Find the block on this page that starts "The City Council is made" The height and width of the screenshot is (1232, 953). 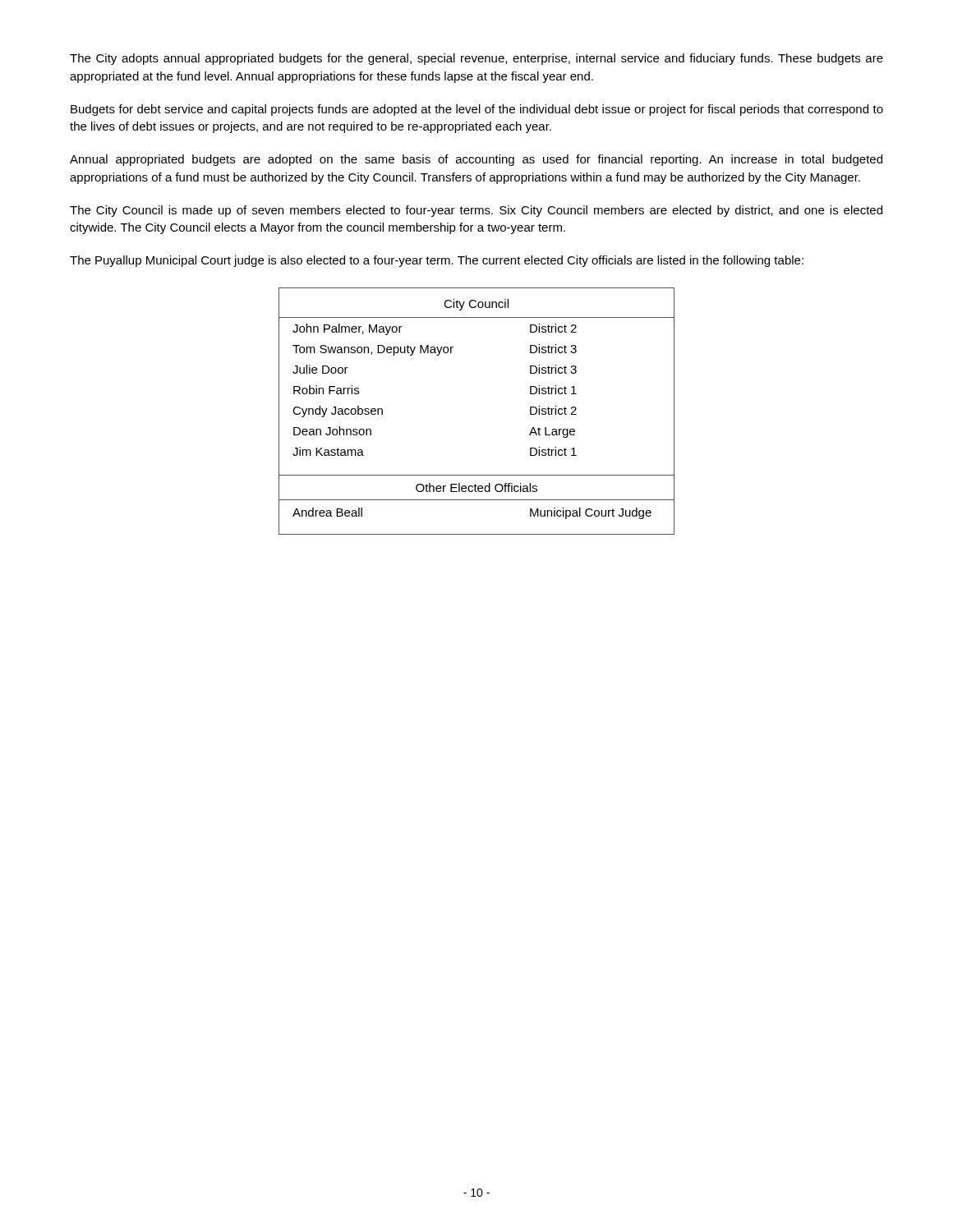[x=476, y=218]
